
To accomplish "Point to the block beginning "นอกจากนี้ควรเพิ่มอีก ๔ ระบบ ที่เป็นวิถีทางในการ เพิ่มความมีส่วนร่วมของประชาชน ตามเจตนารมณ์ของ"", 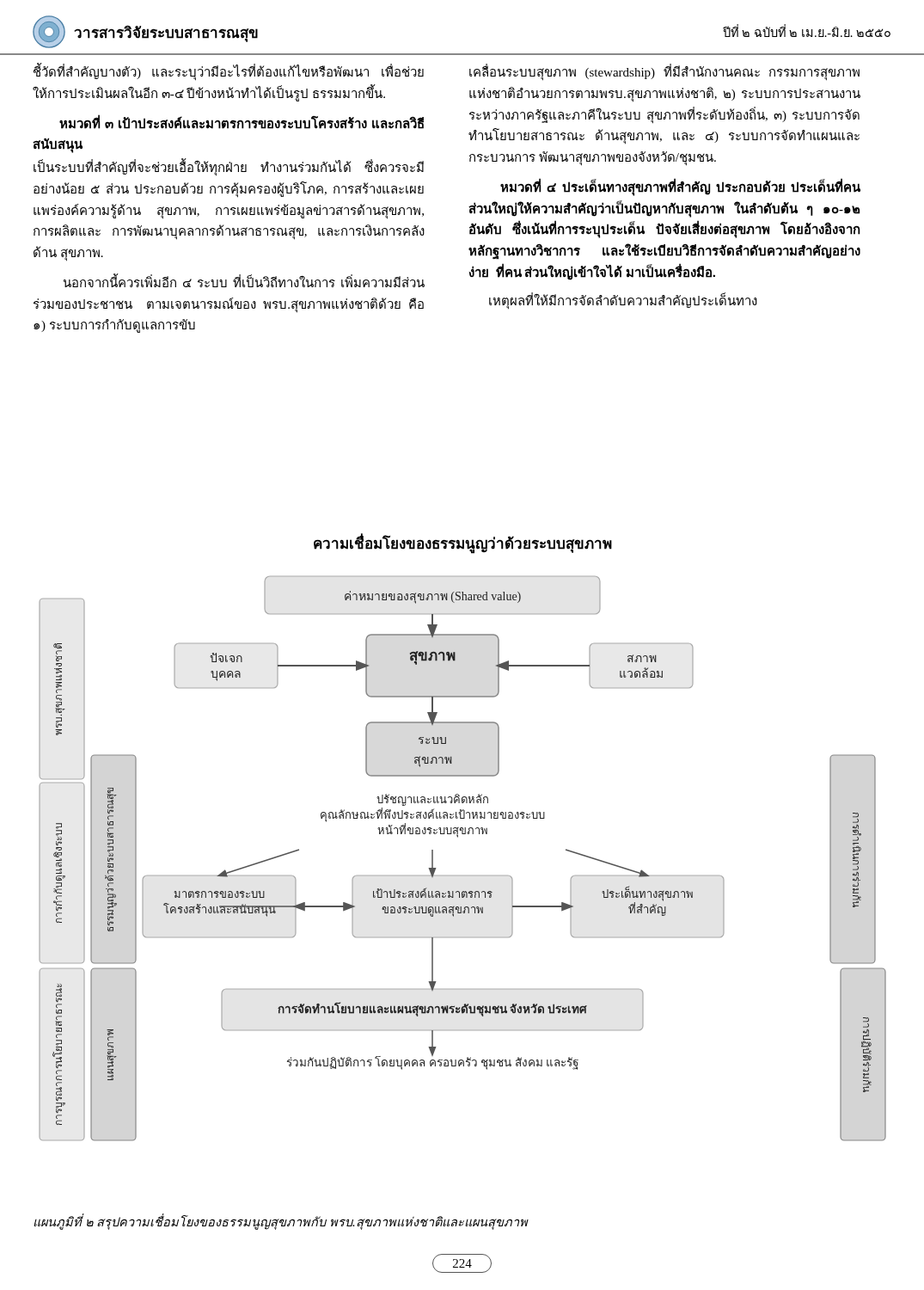I will [x=229, y=304].
